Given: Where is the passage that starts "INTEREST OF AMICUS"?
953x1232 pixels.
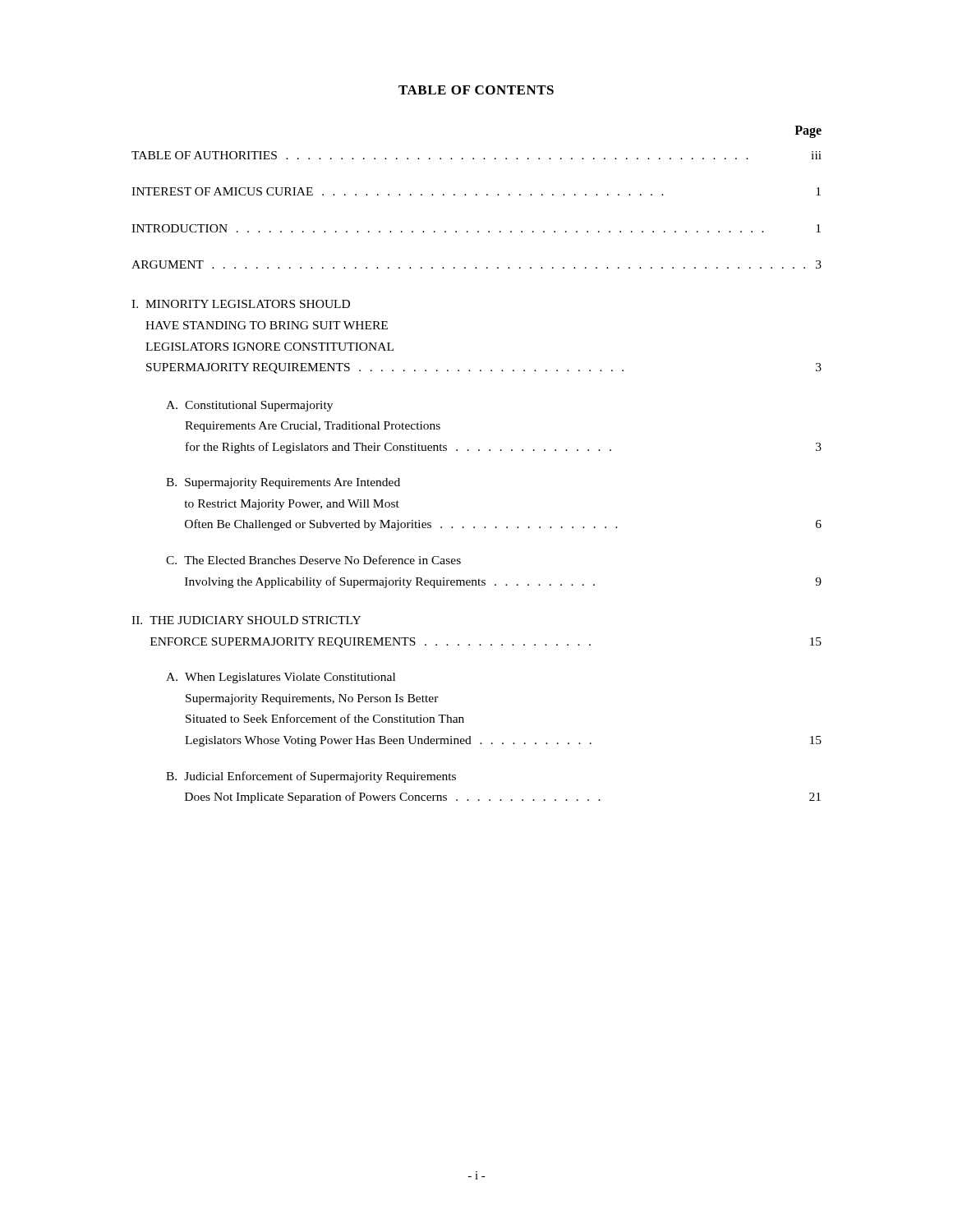Looking at the screenshot, I should click(x=476, y=192).
